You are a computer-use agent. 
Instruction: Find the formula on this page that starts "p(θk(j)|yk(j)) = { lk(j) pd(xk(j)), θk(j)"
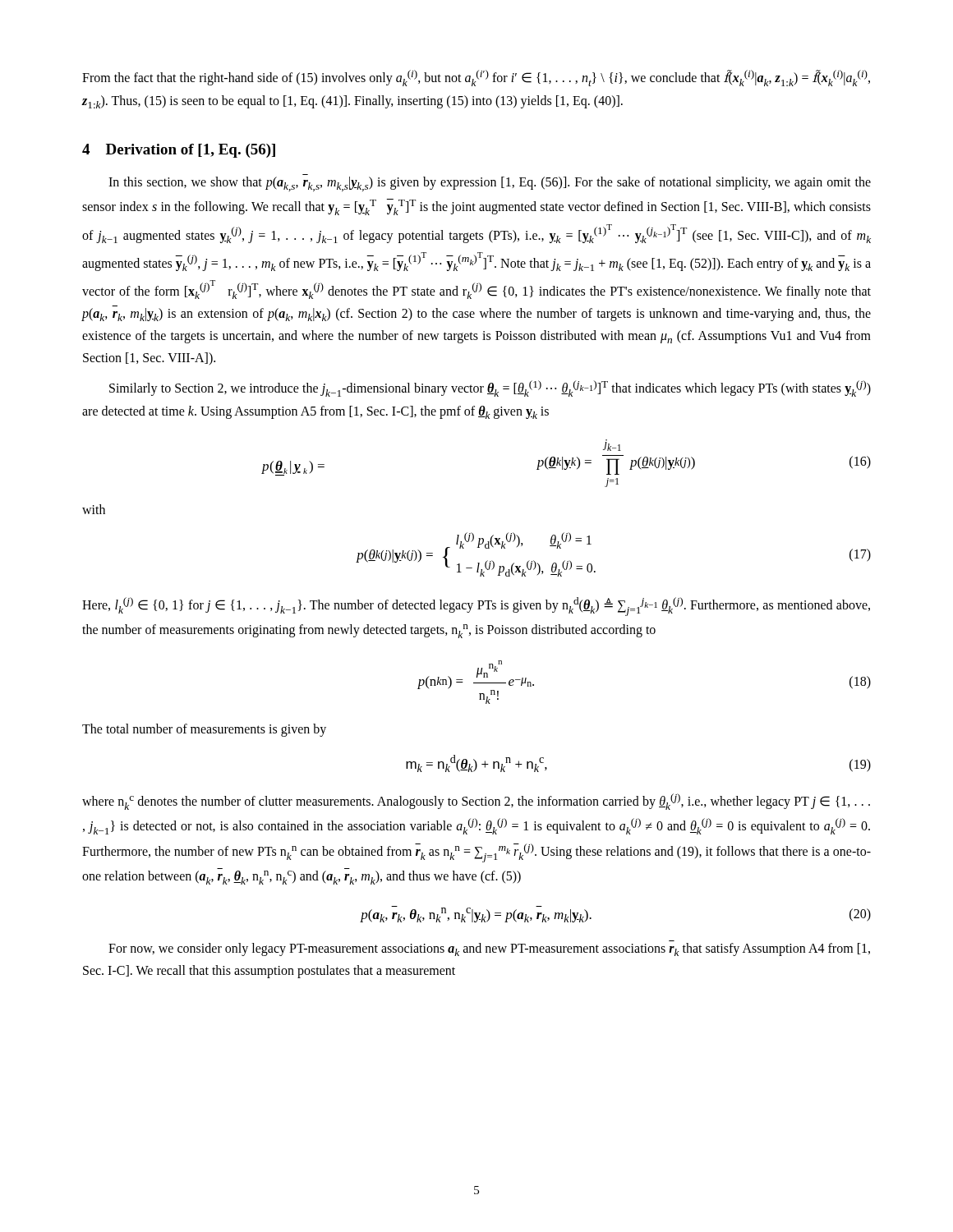click(614, 555)
